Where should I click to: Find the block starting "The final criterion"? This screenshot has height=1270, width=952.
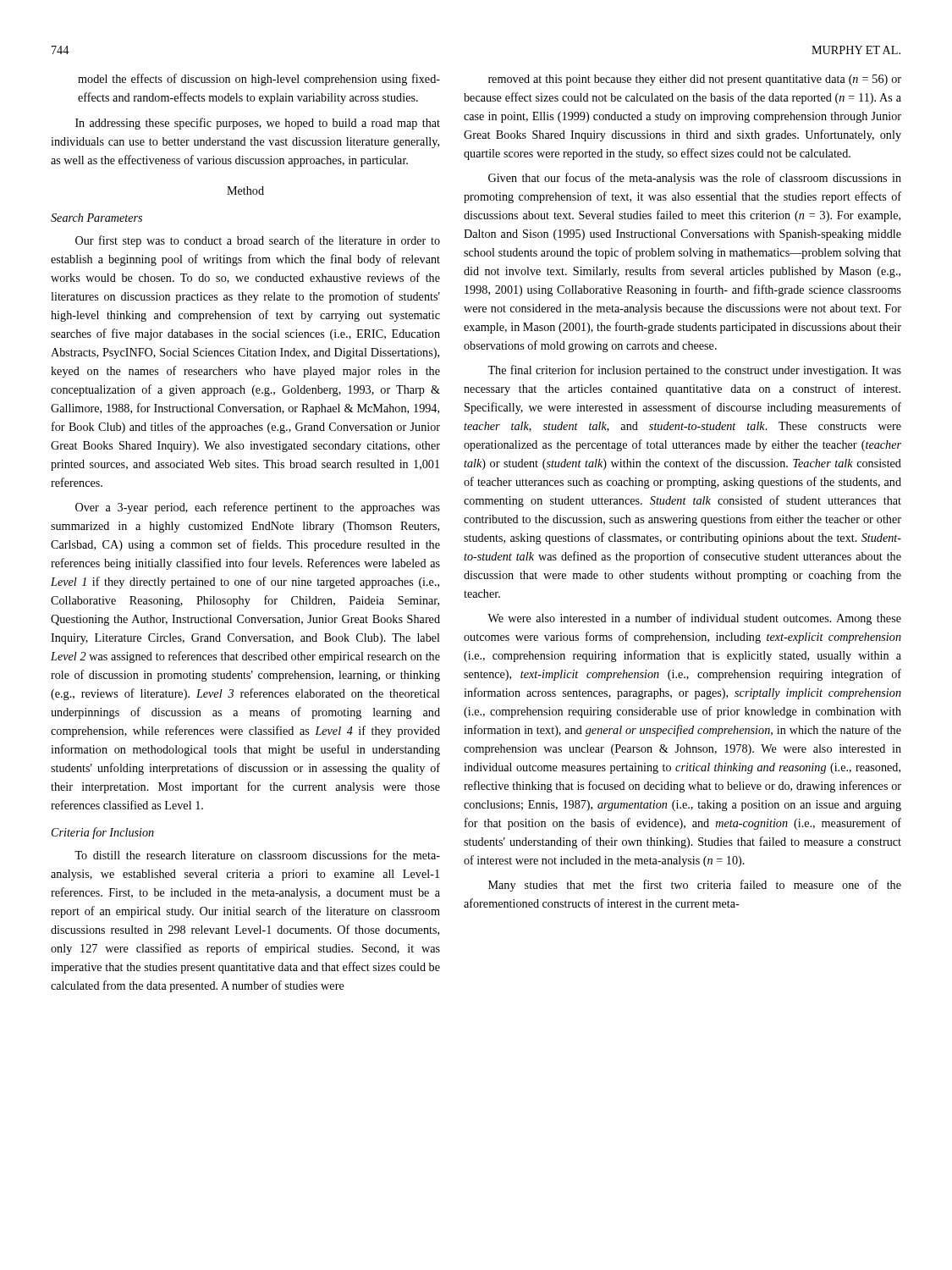(x=682, y=482)
